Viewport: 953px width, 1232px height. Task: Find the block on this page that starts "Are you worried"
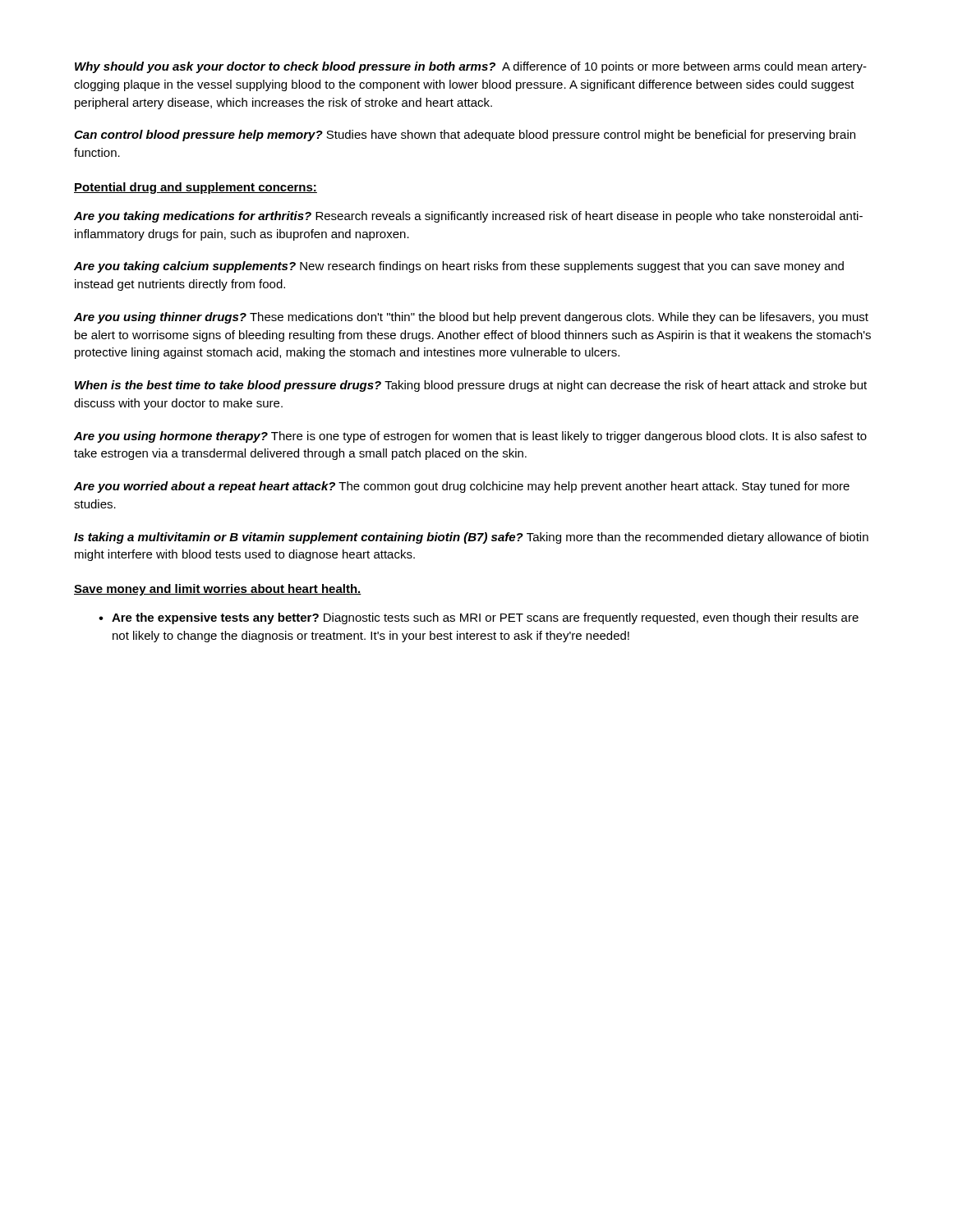tap(462, 495)
